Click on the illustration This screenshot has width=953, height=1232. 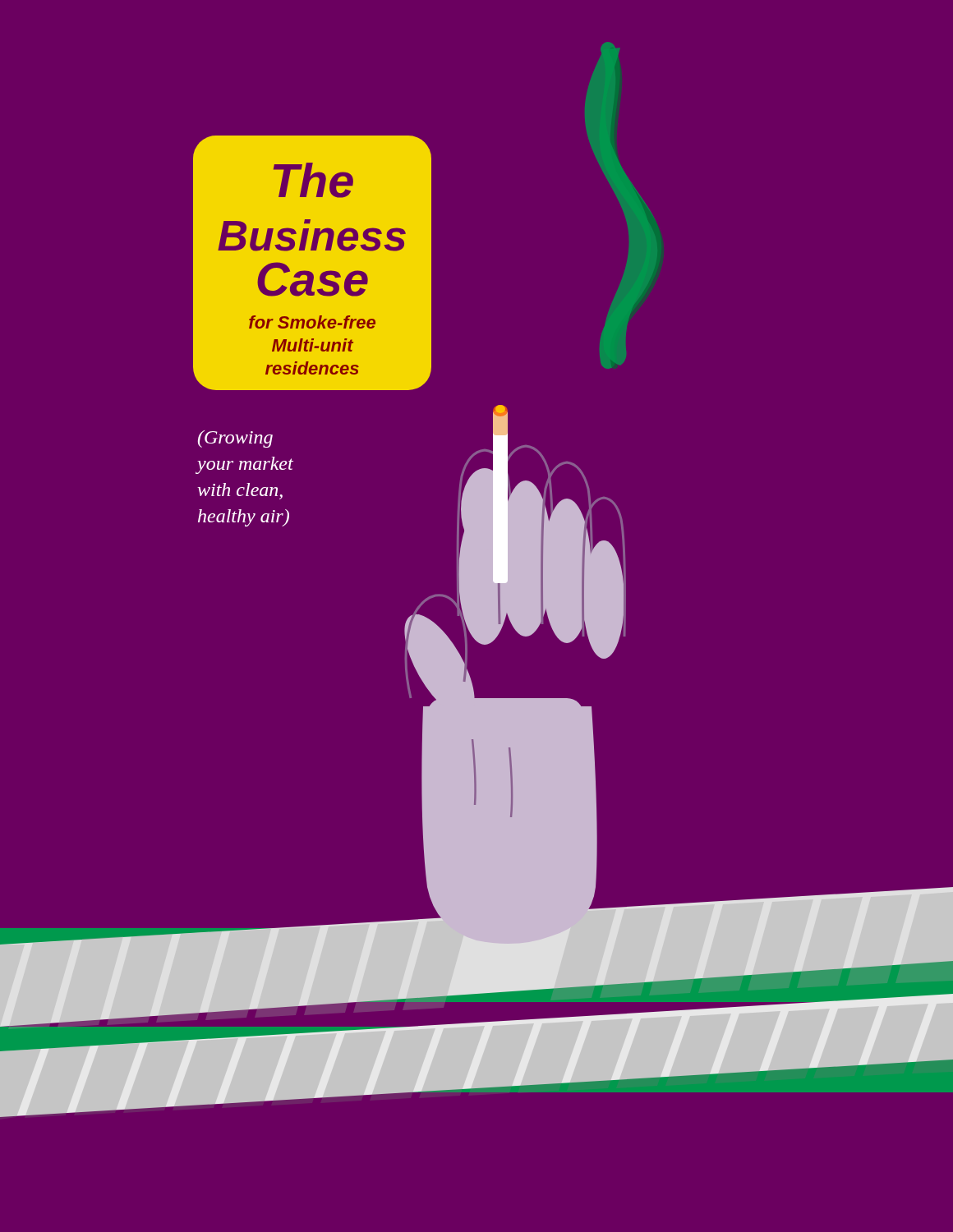coord(476,616)
